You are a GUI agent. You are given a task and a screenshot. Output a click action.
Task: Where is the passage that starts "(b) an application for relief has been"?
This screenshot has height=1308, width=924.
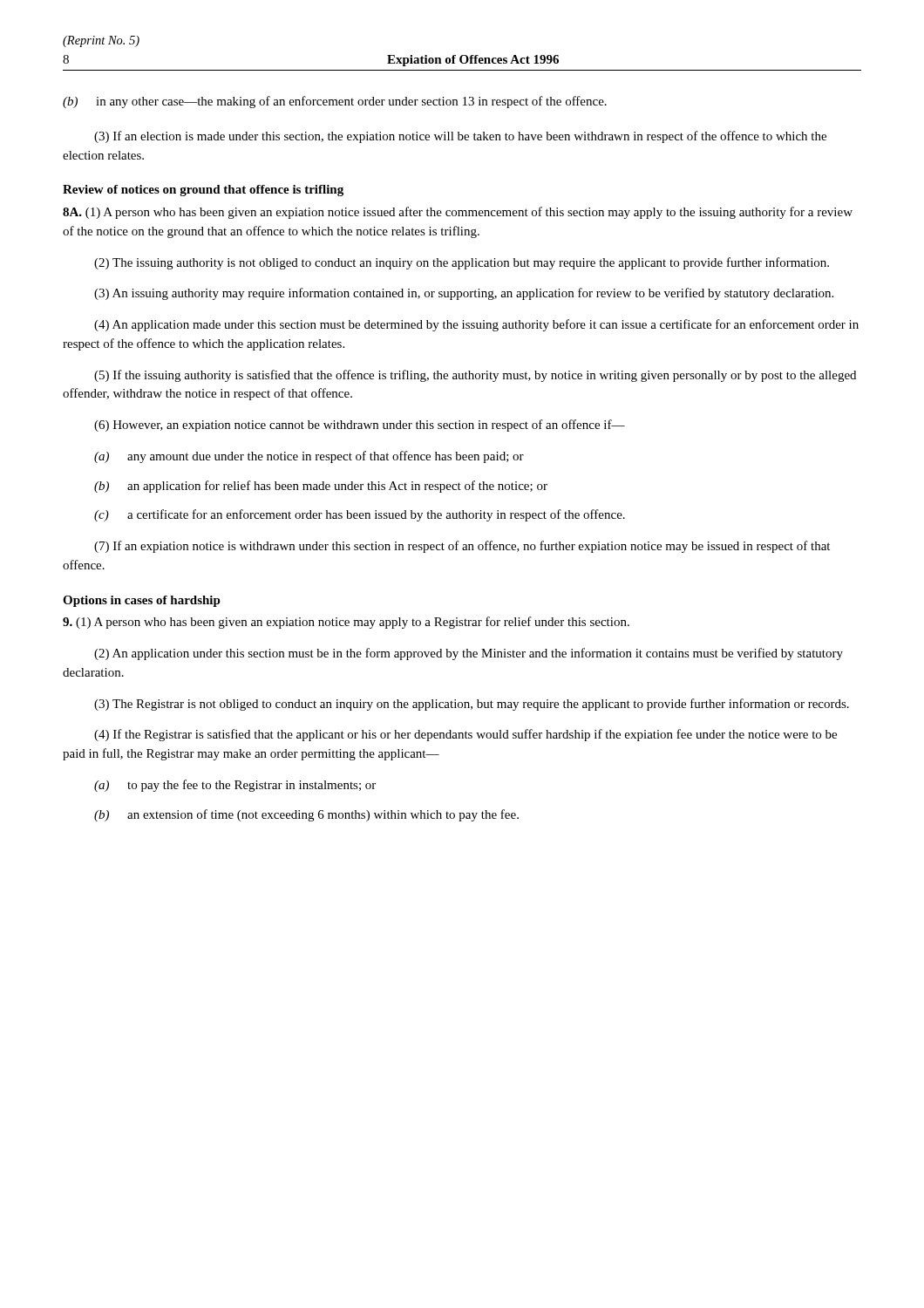coord(321,486)
